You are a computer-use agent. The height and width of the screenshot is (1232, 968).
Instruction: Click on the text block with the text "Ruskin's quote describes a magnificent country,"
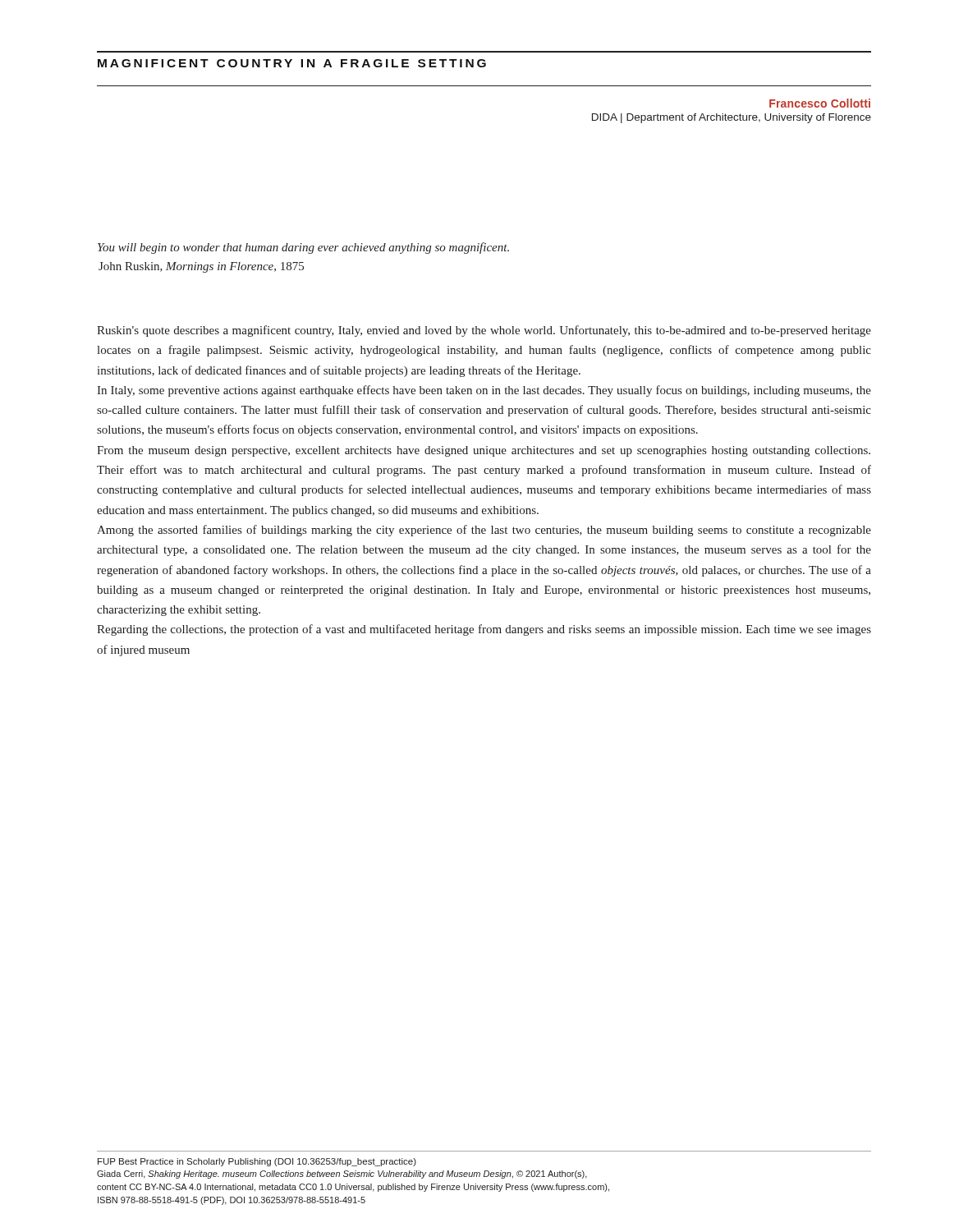484,350
